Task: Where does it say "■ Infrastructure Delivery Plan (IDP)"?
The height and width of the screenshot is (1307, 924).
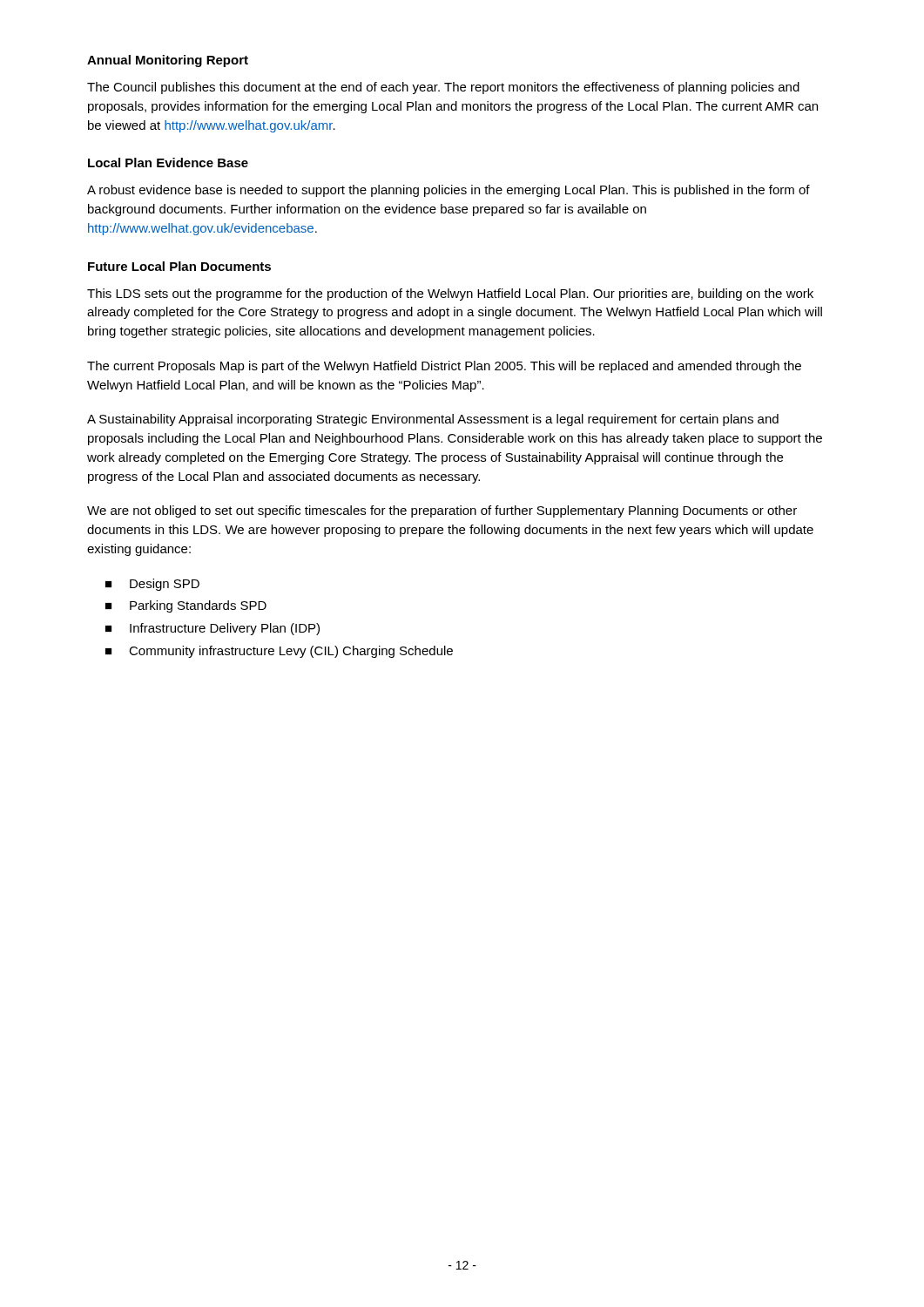Action: (212, 629)
